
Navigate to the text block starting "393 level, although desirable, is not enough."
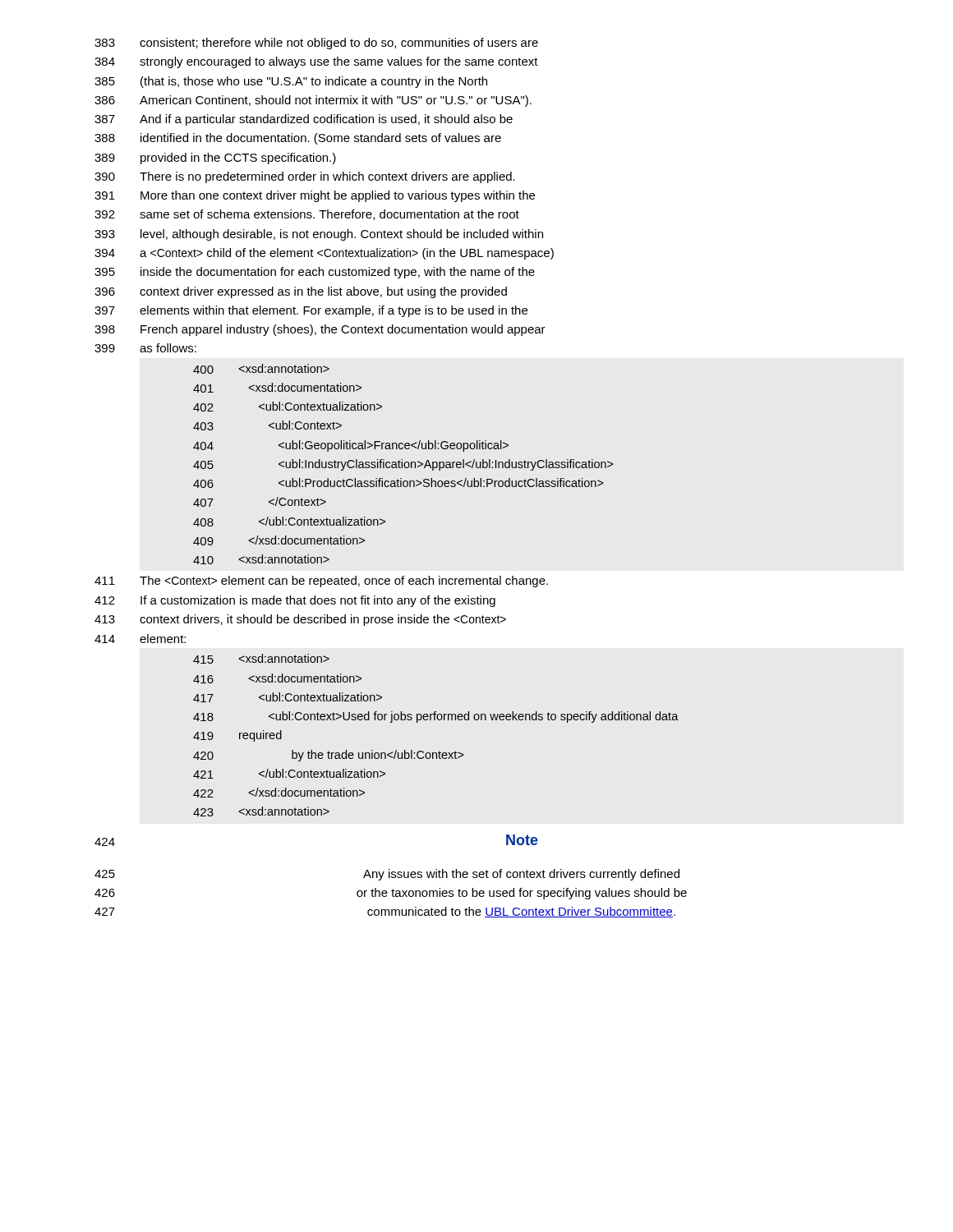pos(476,233)
